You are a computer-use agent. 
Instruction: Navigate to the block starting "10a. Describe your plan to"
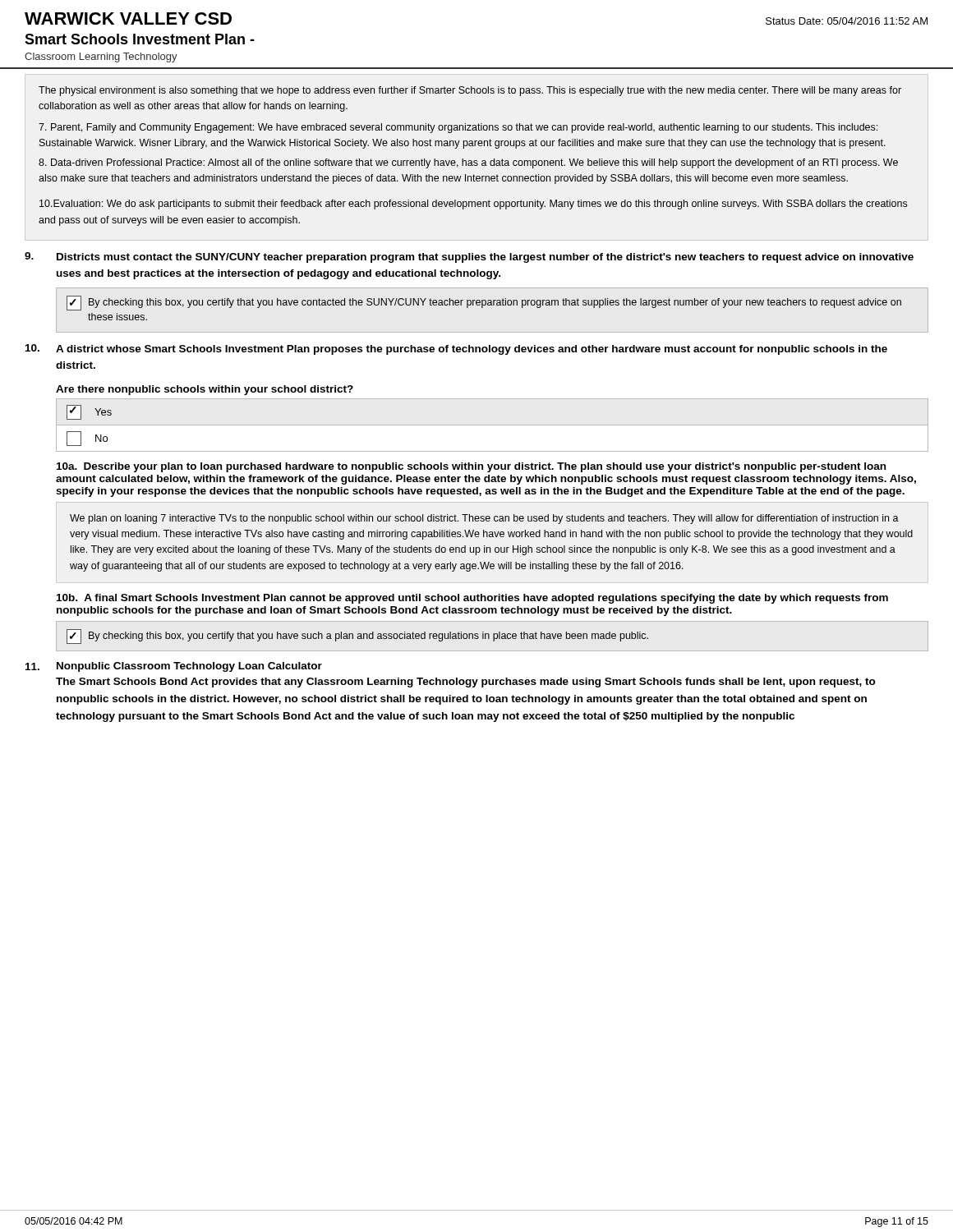pos(486,478)
